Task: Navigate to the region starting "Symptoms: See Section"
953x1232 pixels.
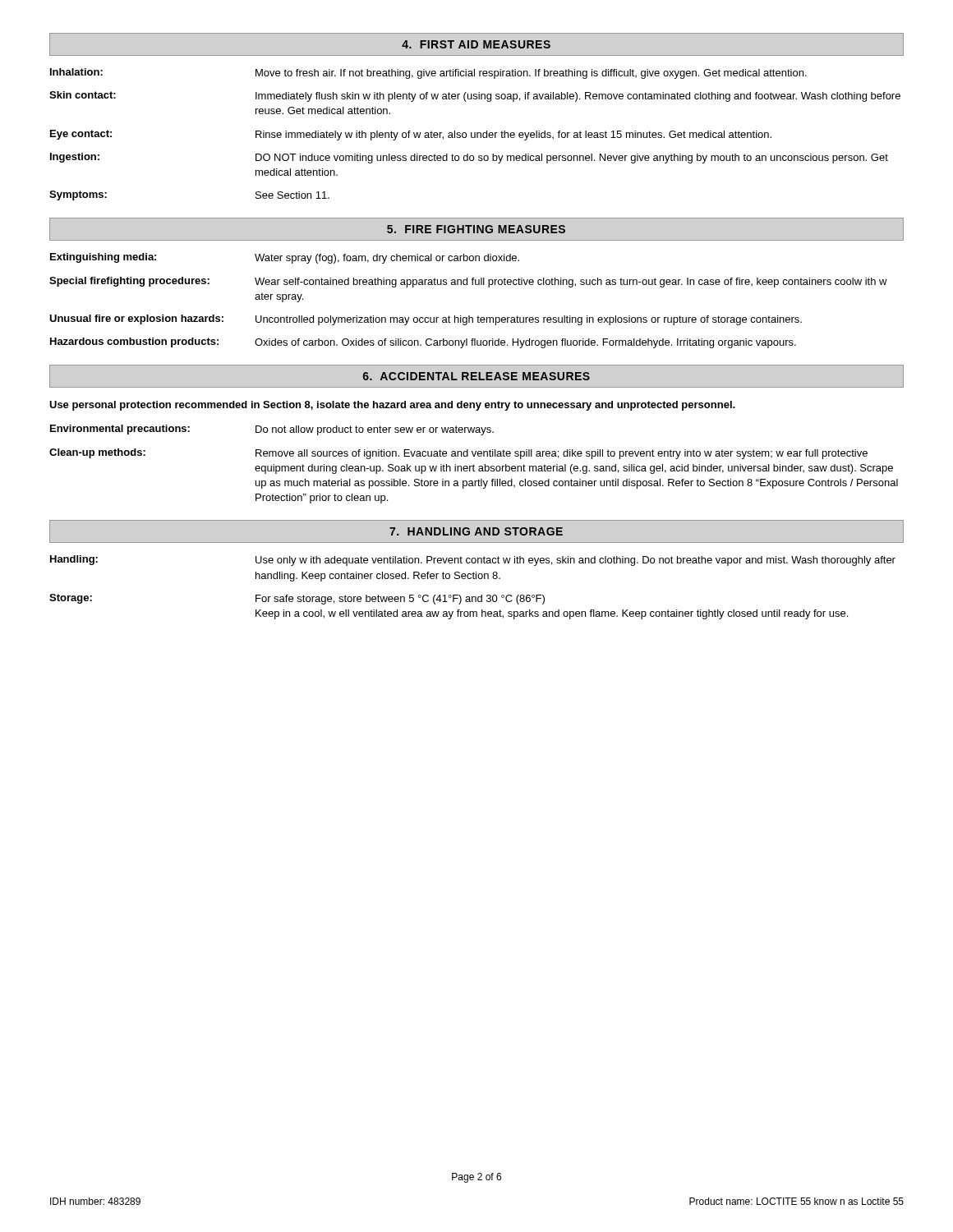Action: point(80,195)
